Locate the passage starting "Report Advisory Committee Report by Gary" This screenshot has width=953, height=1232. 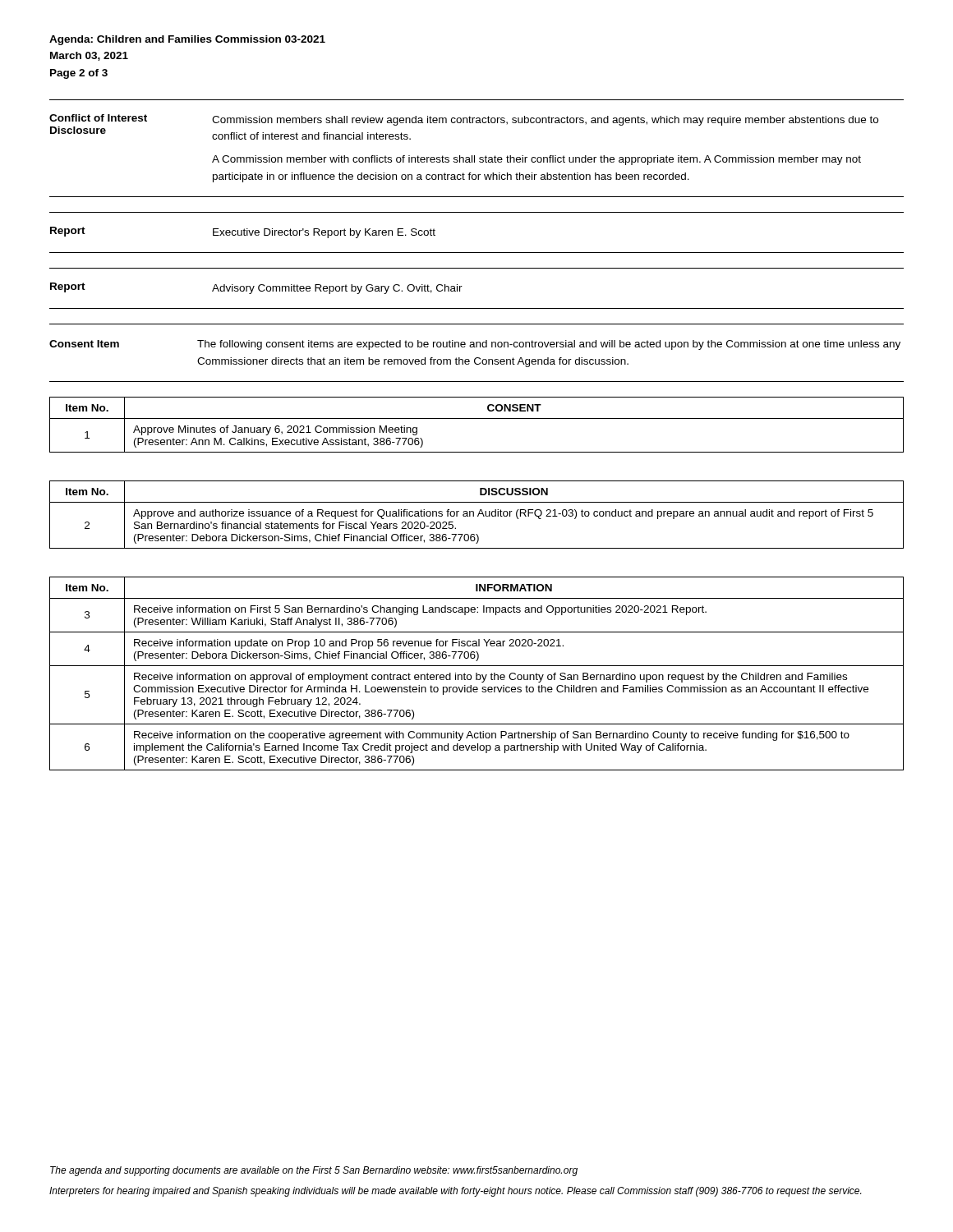256,288
